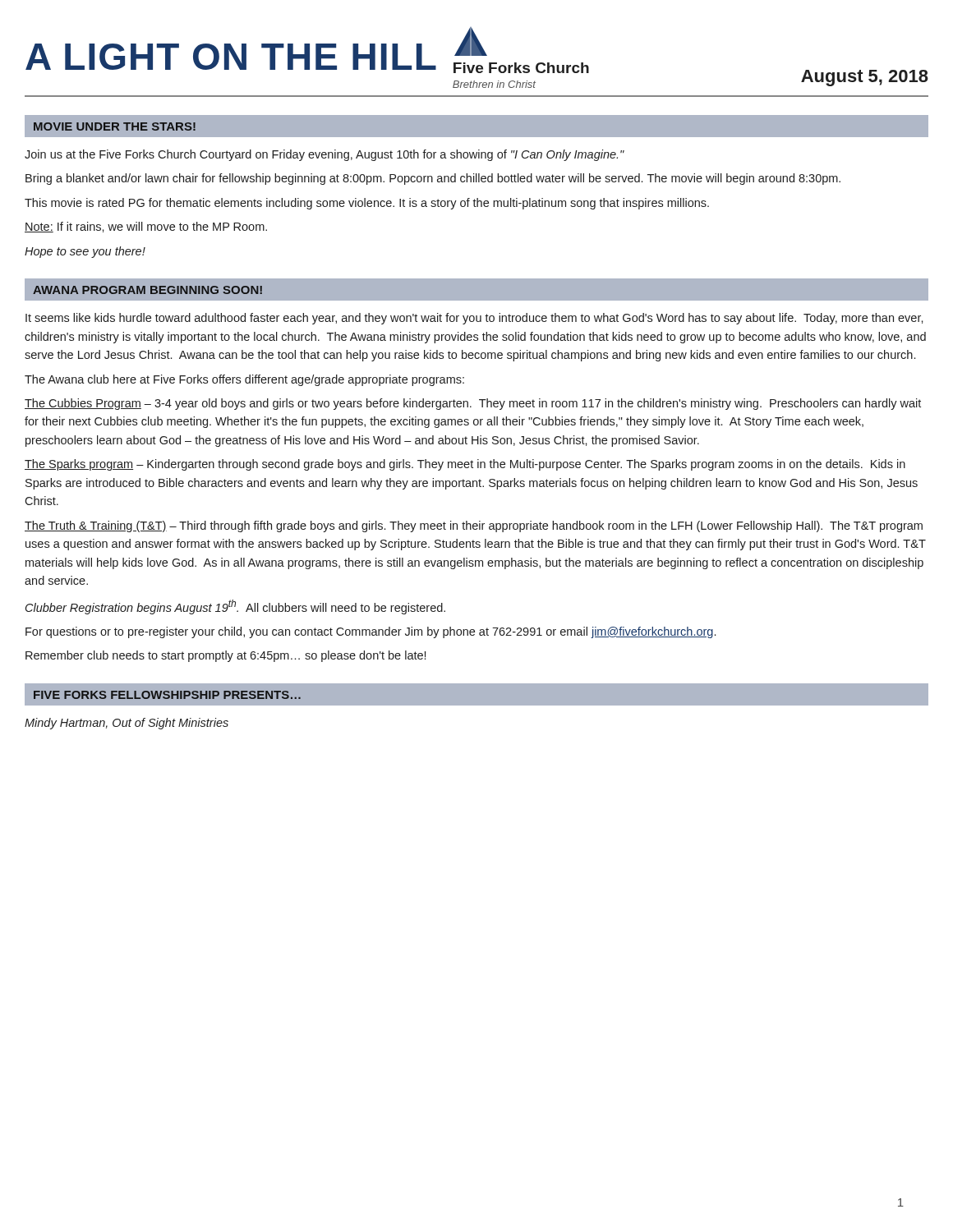Click on the passage starting "MOVIE UNDER THE STARS!"
Viewport: 953px width, 1232px height.
[x=115, y=126]
